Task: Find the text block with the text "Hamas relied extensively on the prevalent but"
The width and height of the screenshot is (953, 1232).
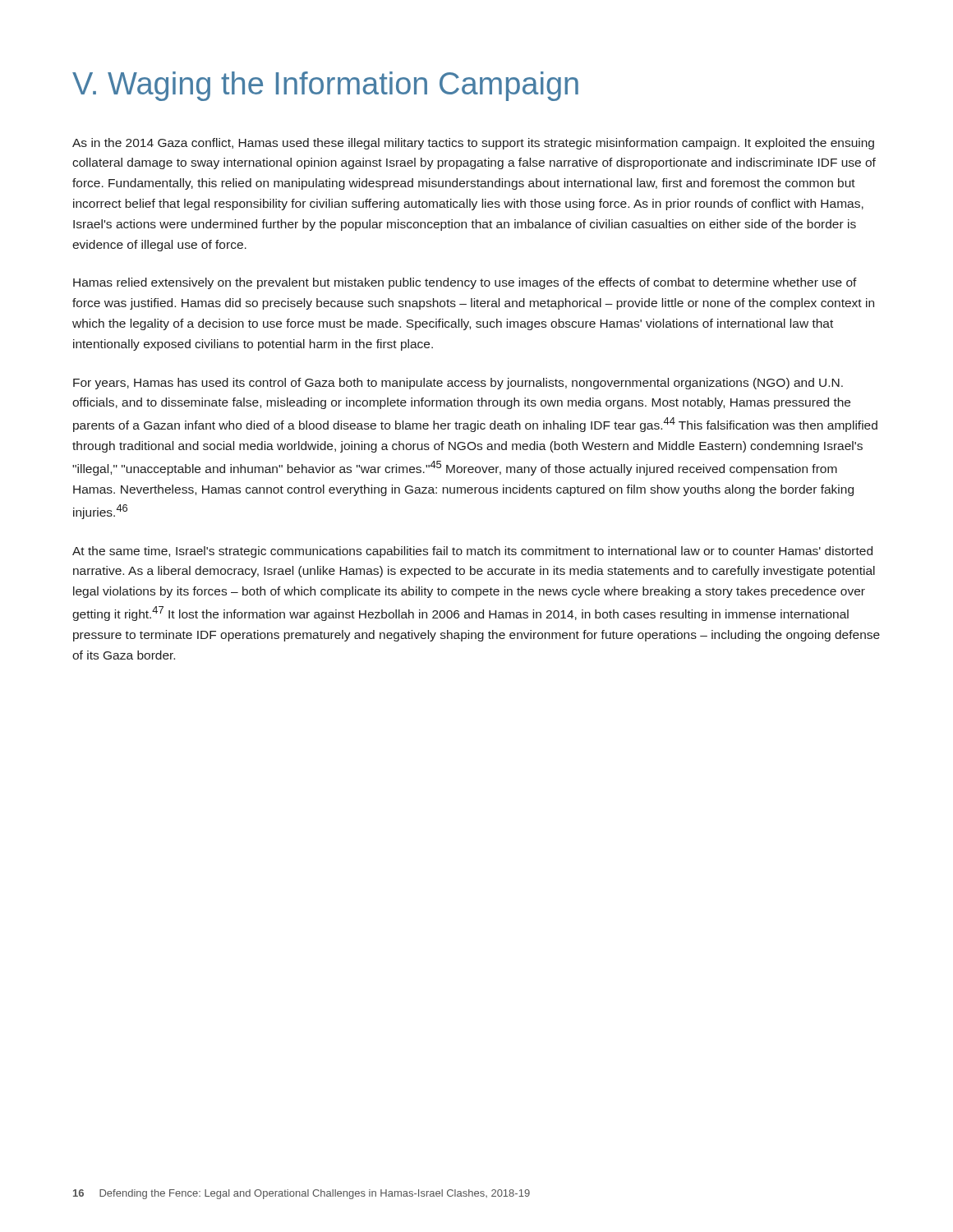Action: click(x=474, y=313)
